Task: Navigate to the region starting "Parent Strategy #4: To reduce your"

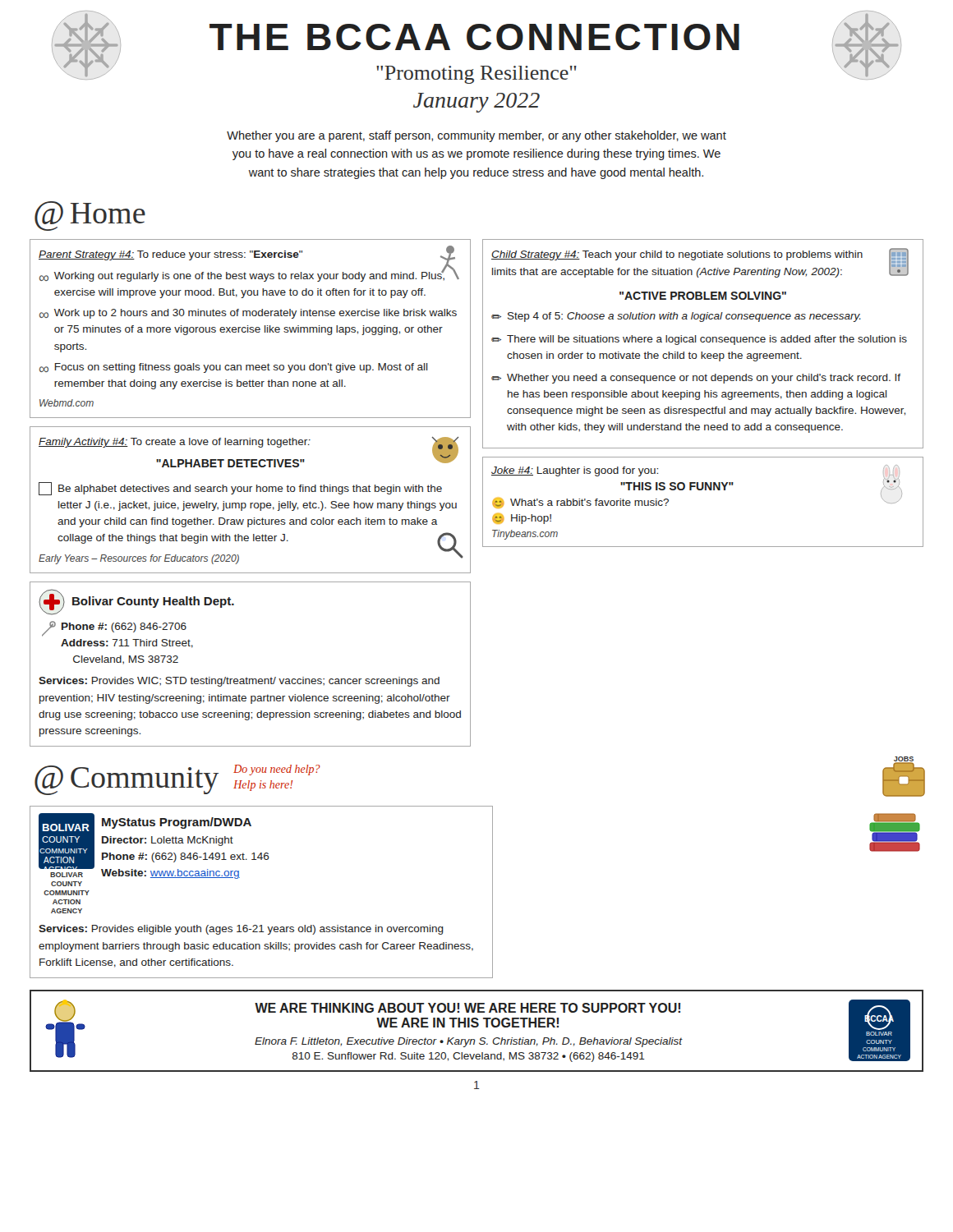Action: pos(252,328)
